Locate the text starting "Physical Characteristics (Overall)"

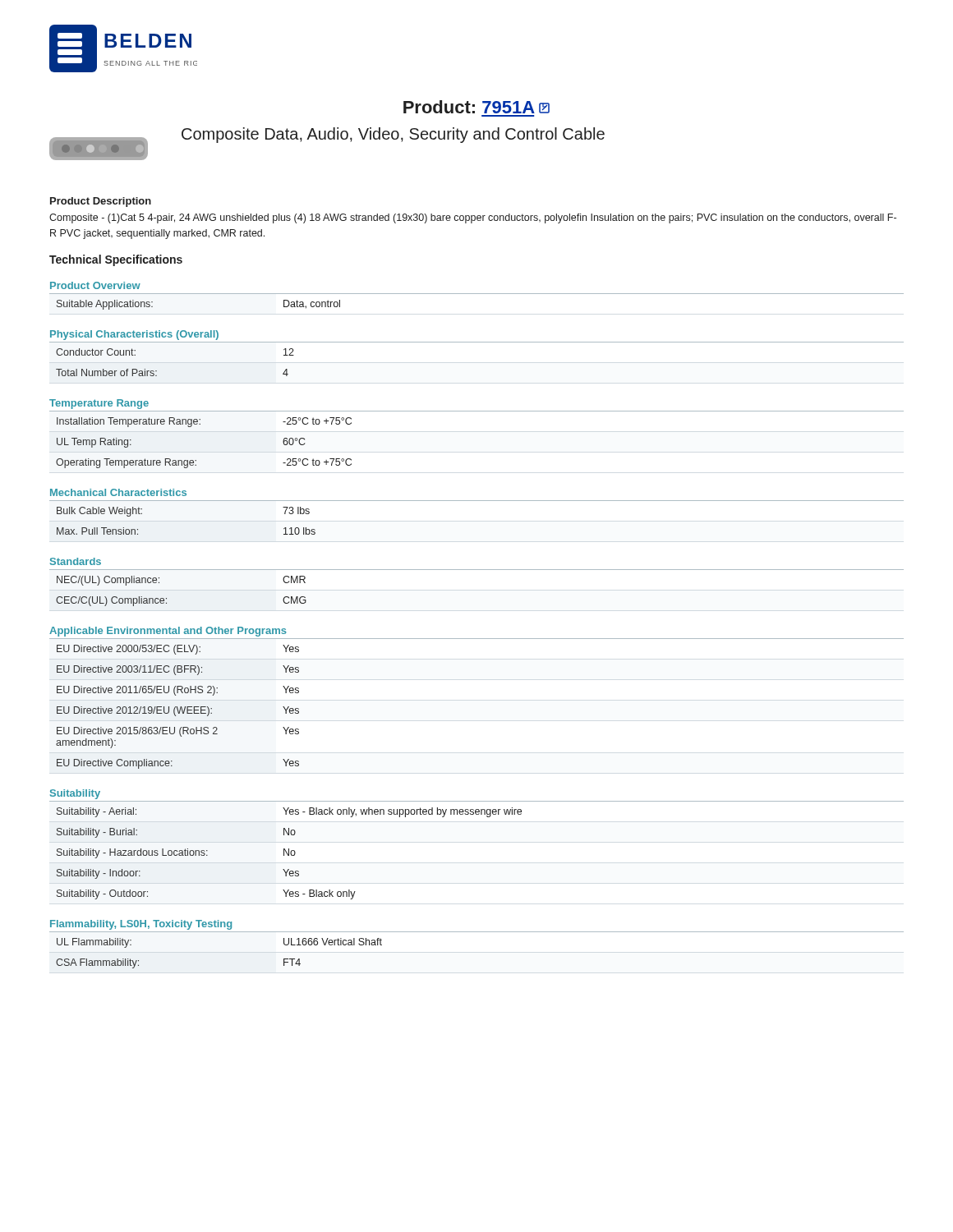134,334
